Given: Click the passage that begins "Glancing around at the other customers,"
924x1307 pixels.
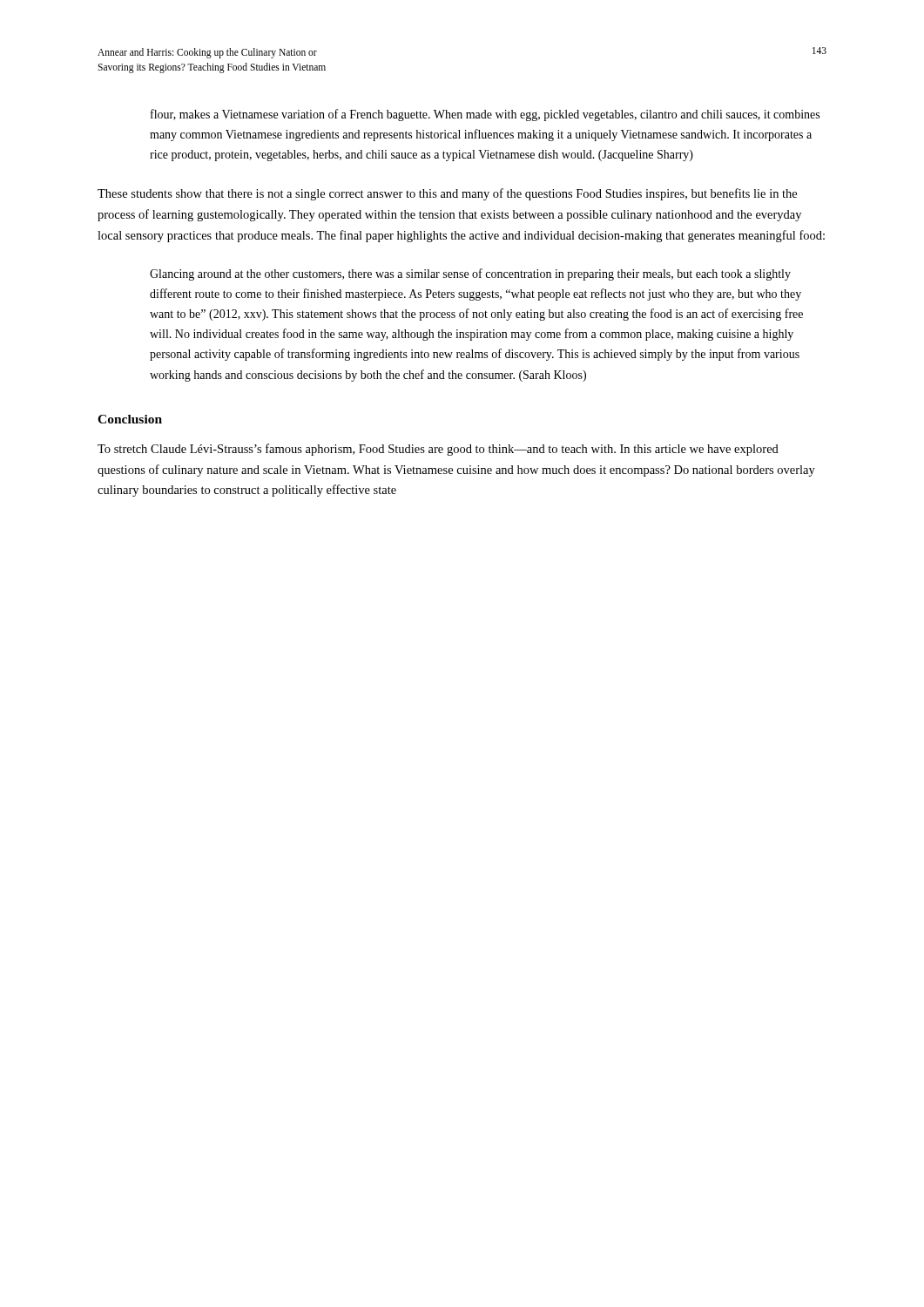Looking at the screenshot, I should 477,324.
